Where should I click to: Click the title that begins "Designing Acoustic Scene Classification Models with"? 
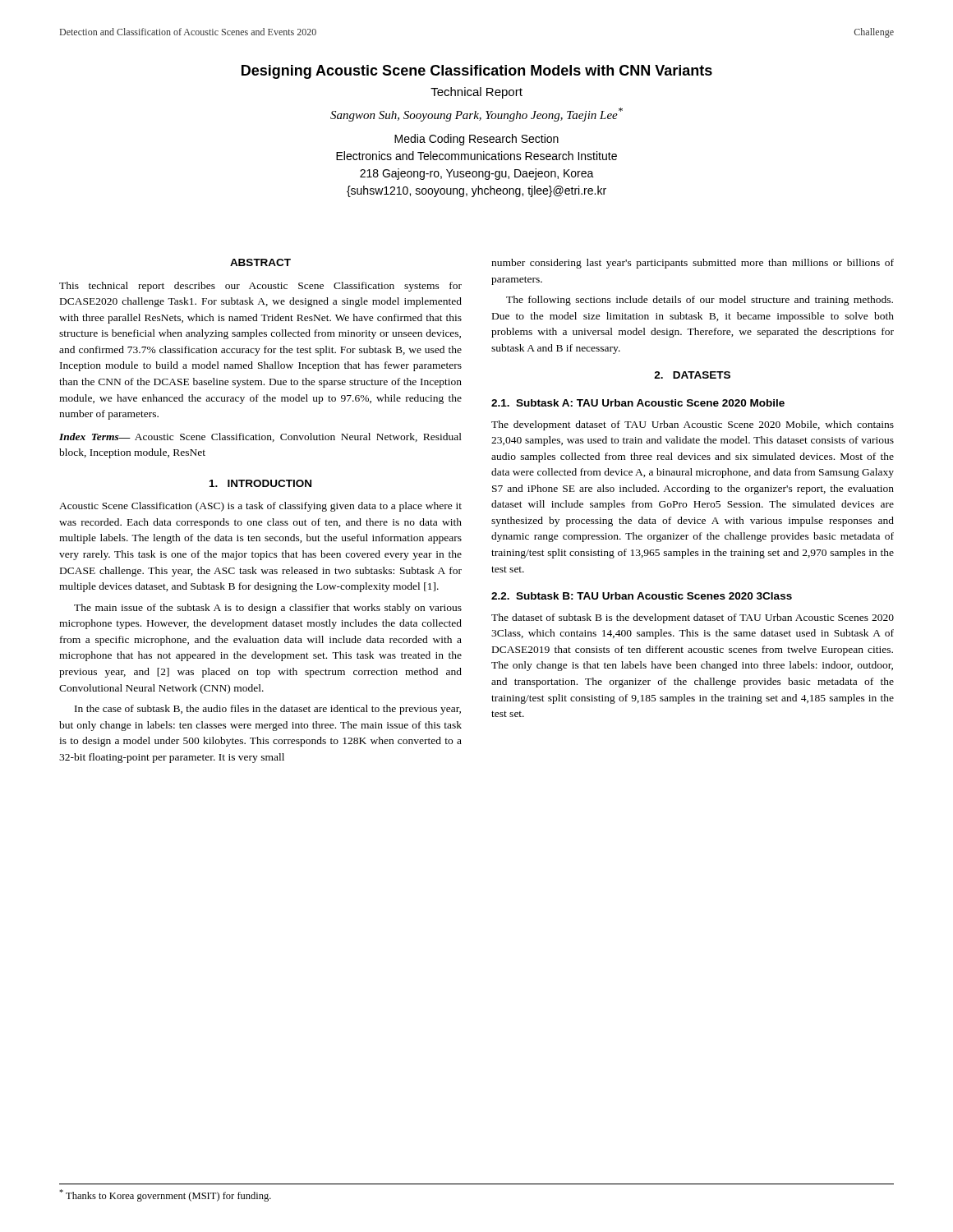[476, 71]
